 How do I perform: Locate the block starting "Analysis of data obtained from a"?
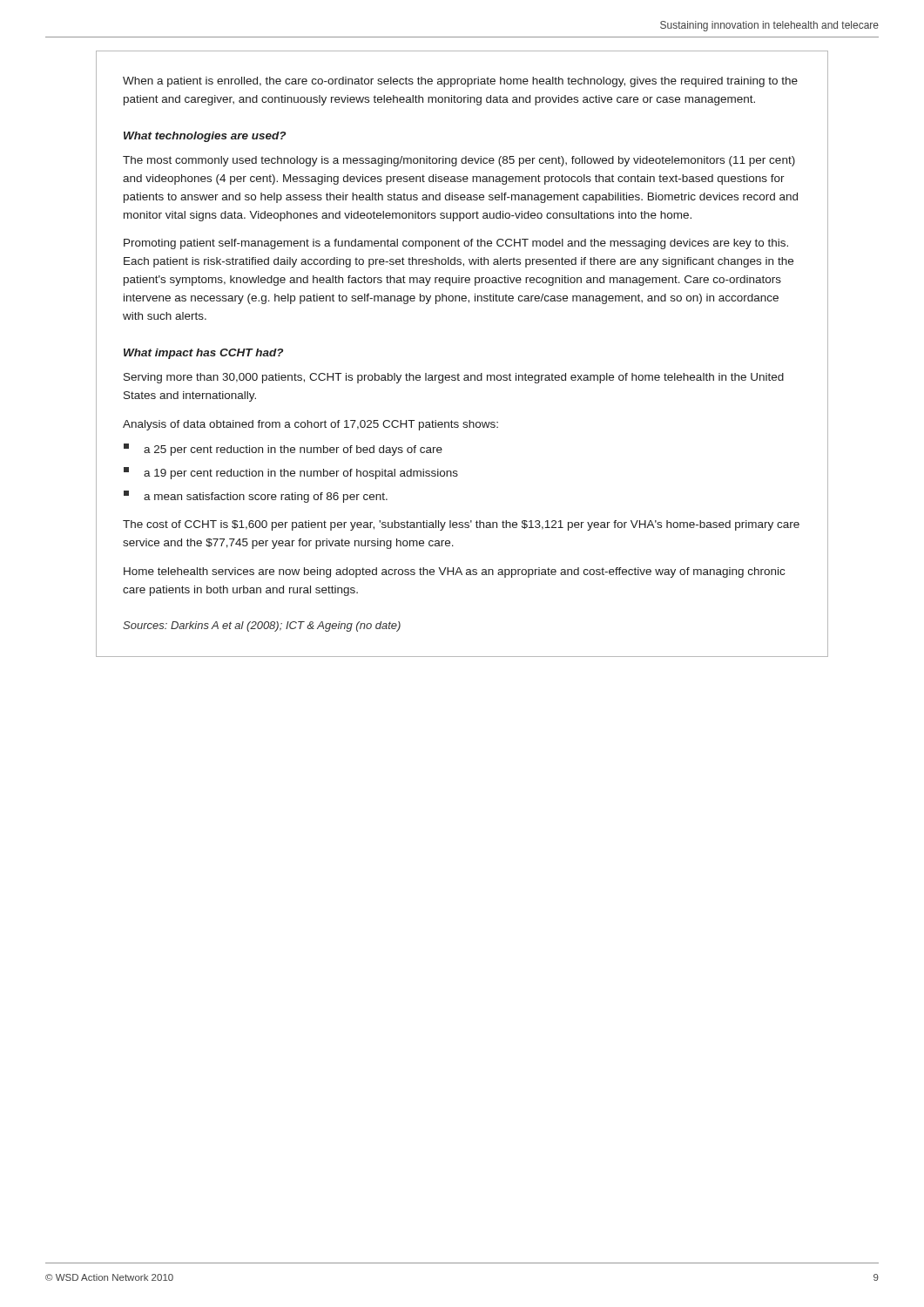pos(311,424)
